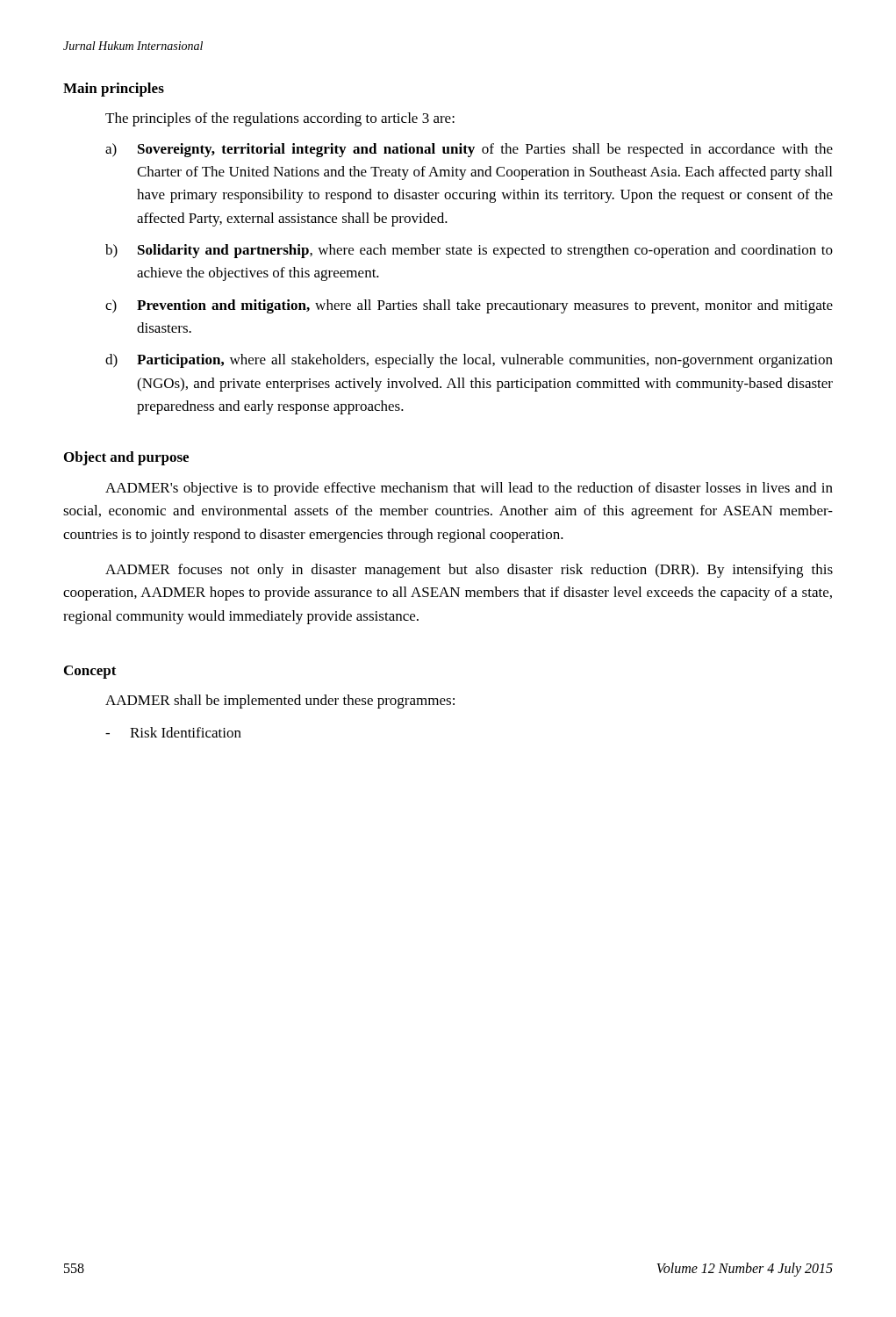Locate the text block containing "The principles of"
The image size is (896, 1317).
coord(280,118)
